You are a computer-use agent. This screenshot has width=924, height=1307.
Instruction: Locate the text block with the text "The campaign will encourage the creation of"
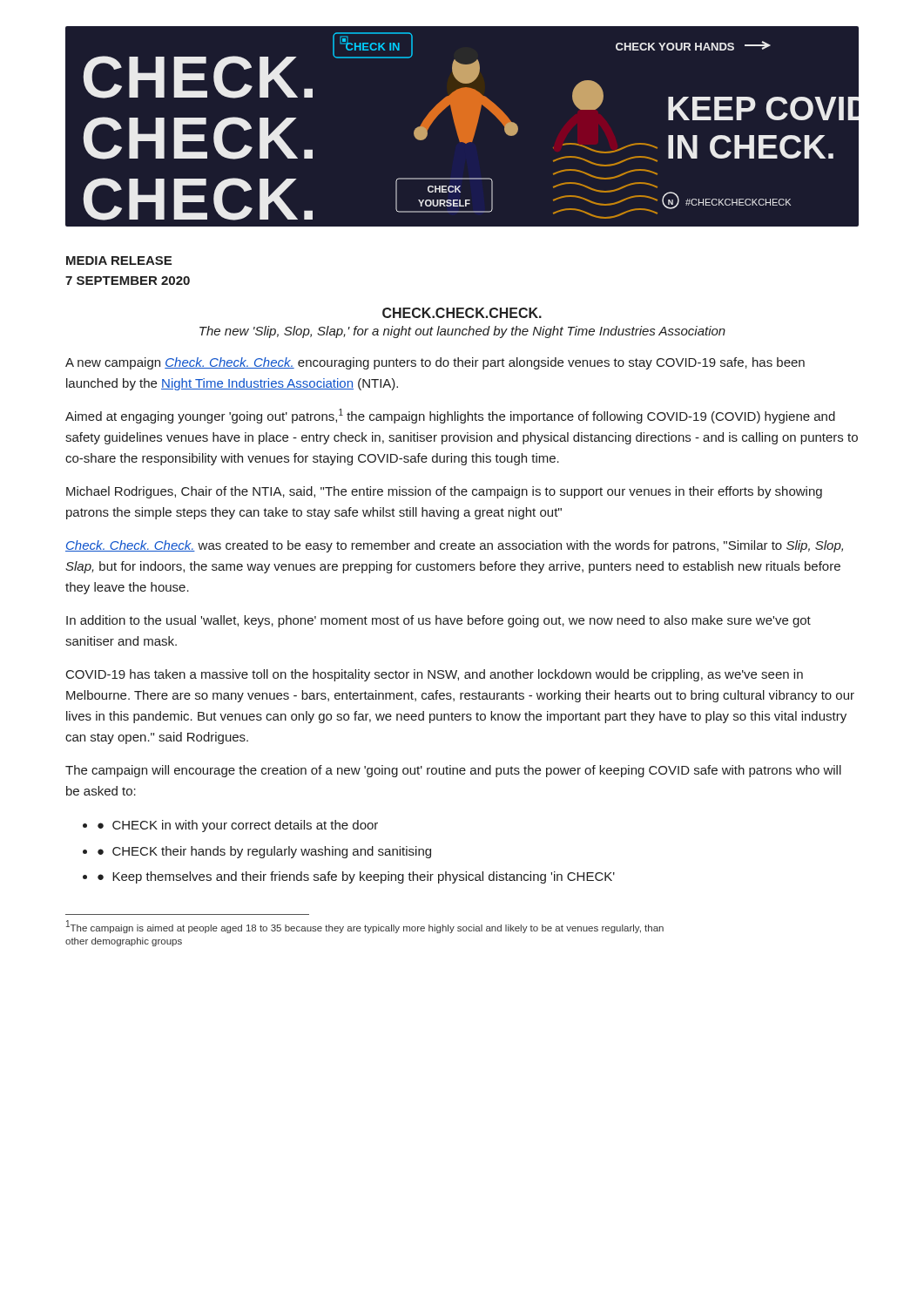pyautogui.click(x=453, y=780)
